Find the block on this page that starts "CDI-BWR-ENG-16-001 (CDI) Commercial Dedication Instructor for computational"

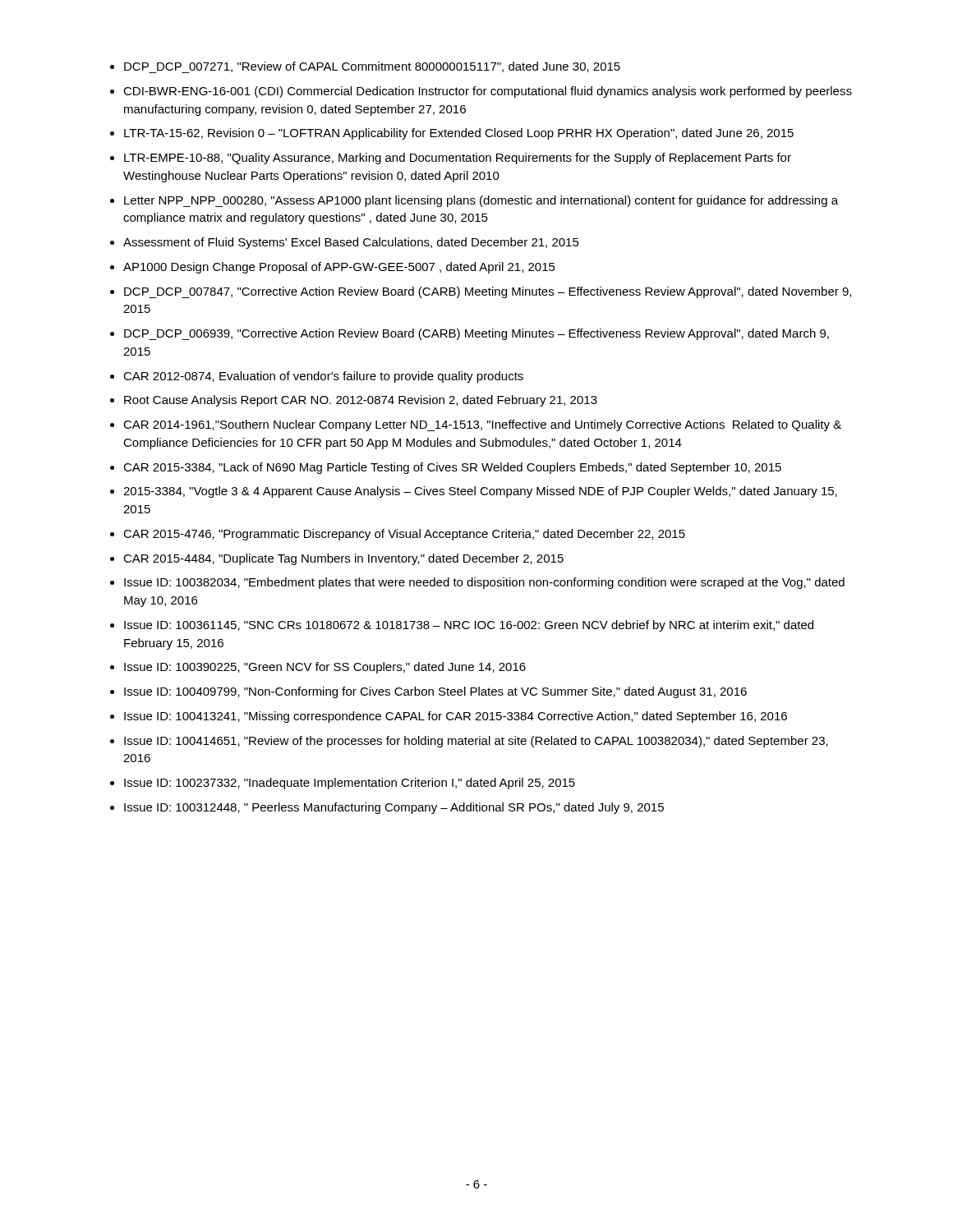point(488,99)
